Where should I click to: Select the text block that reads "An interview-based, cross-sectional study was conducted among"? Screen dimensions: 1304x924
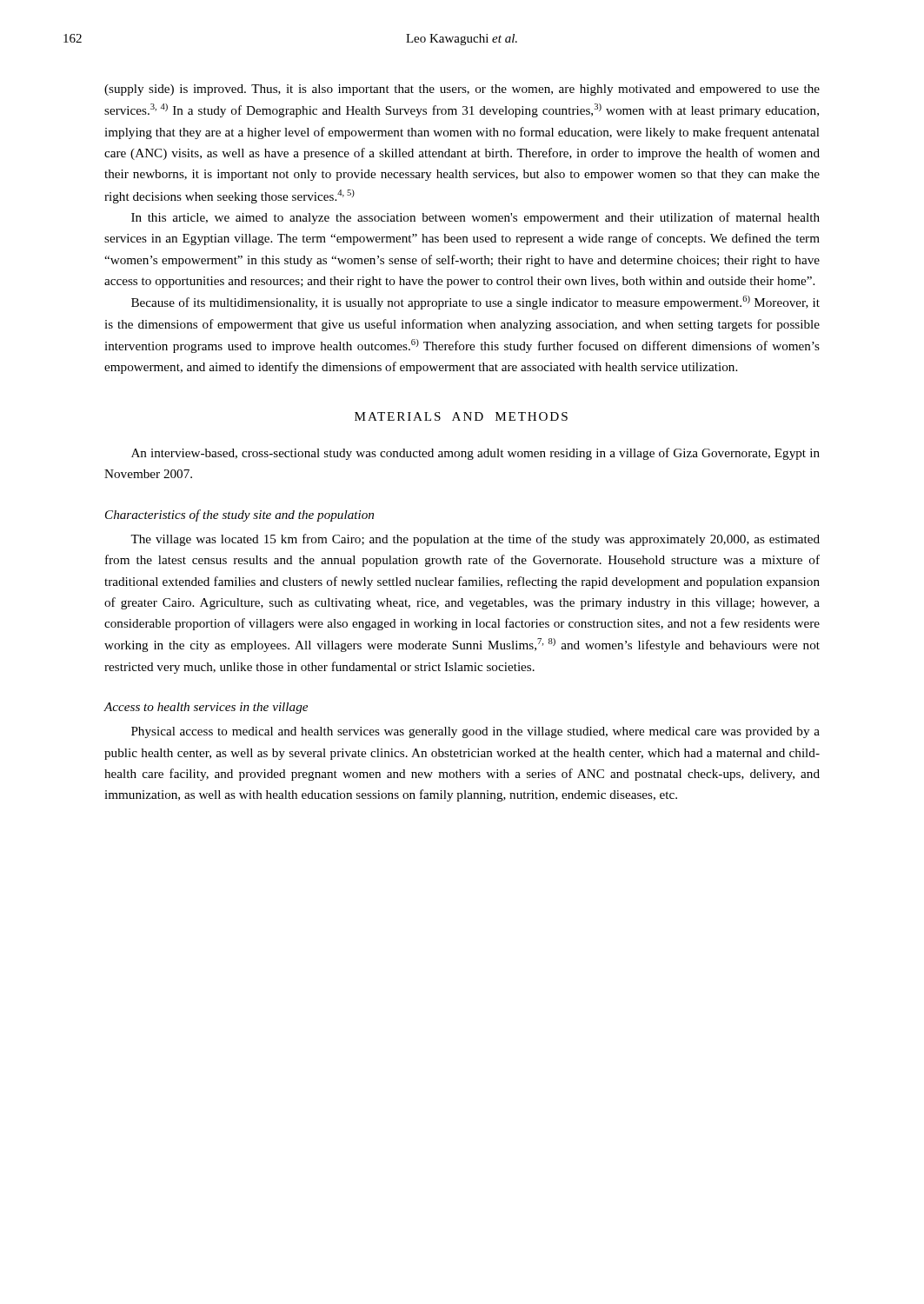(x=462, y=463)
